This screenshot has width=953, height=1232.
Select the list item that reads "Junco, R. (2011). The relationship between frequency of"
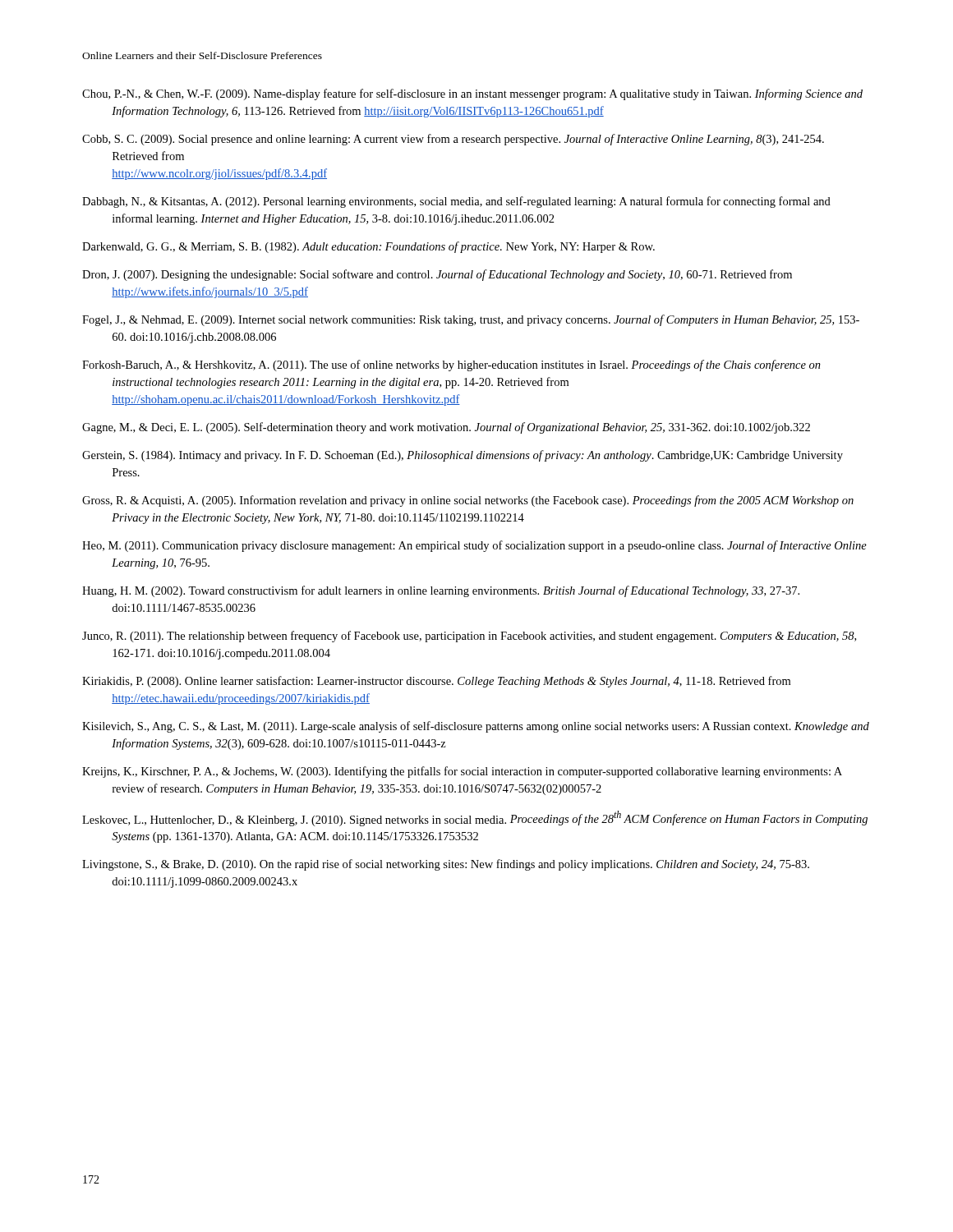coord(470,645)
